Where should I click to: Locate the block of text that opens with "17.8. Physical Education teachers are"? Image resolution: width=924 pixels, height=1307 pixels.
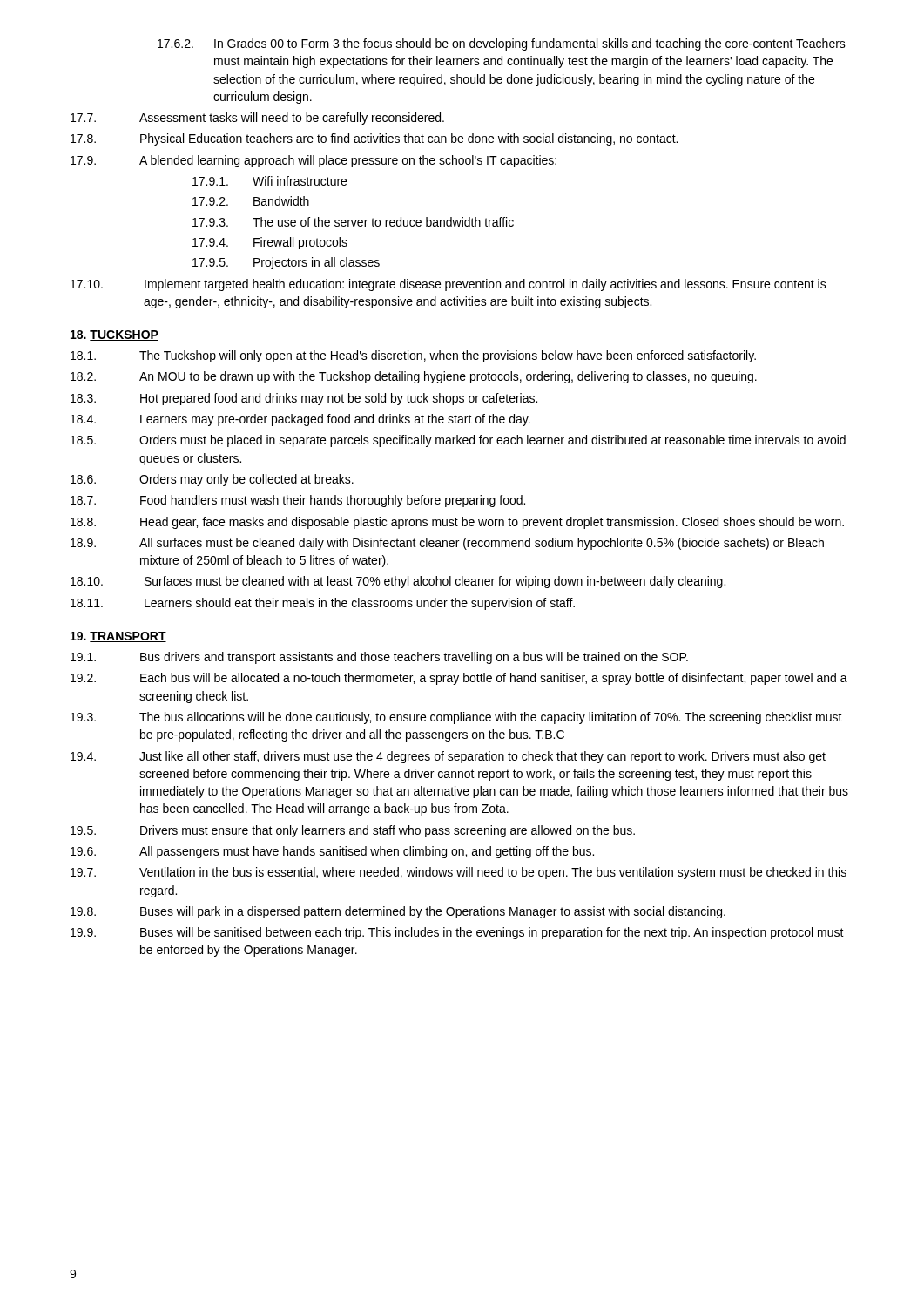point(462,139)
